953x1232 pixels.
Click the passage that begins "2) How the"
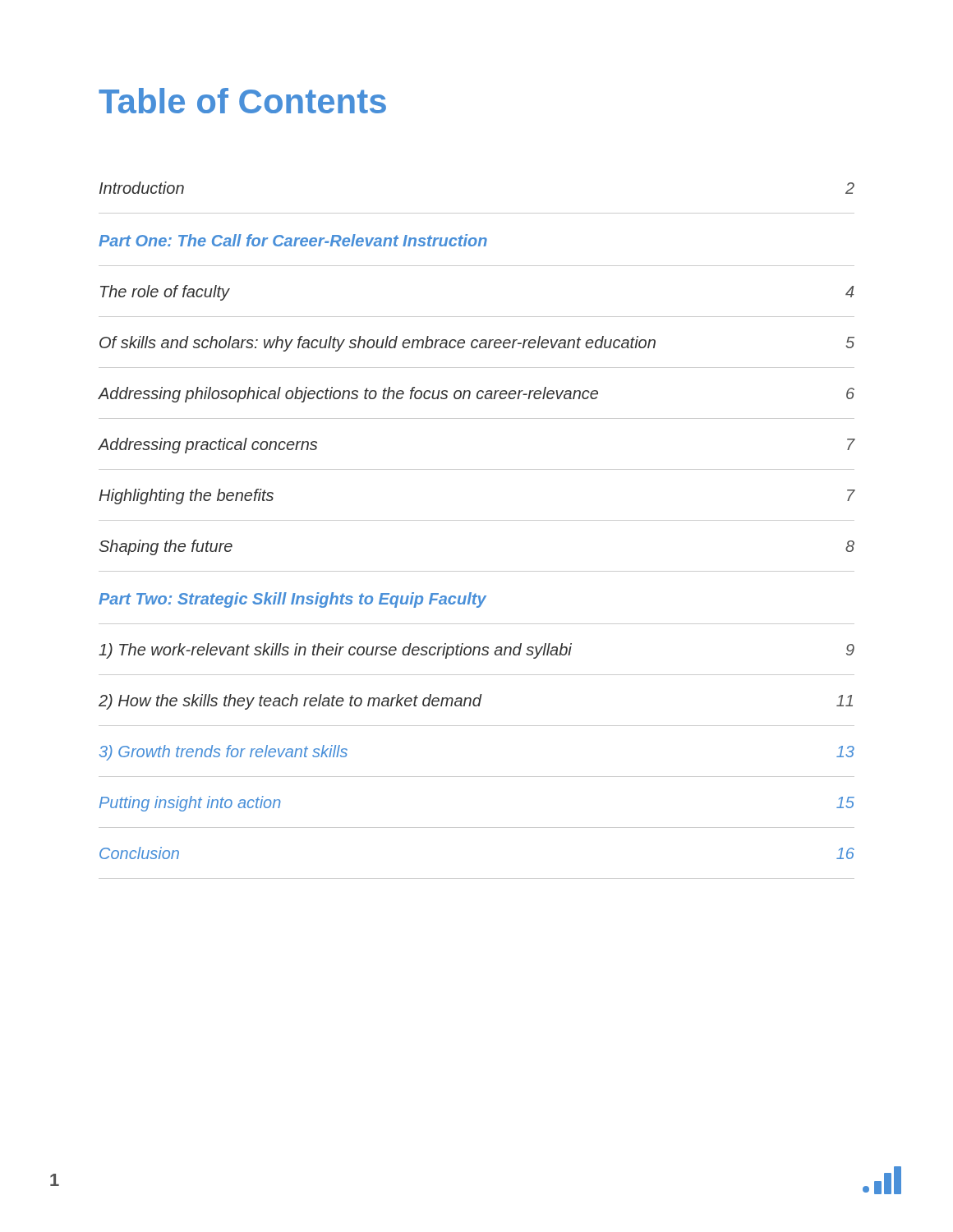click(290, 701)
